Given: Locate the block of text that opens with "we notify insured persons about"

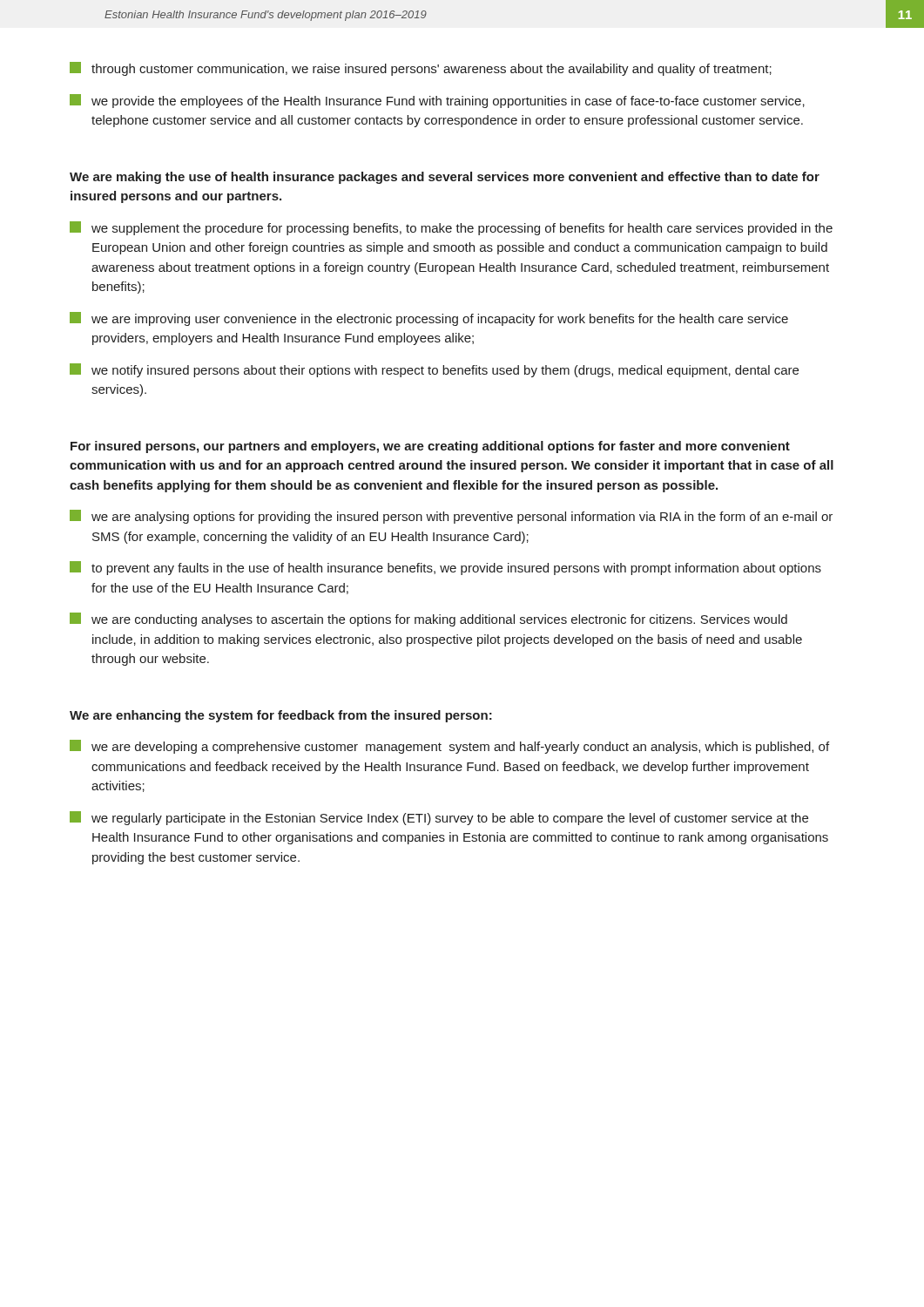Looking at the screenshot, I should [x=453, y=380].
